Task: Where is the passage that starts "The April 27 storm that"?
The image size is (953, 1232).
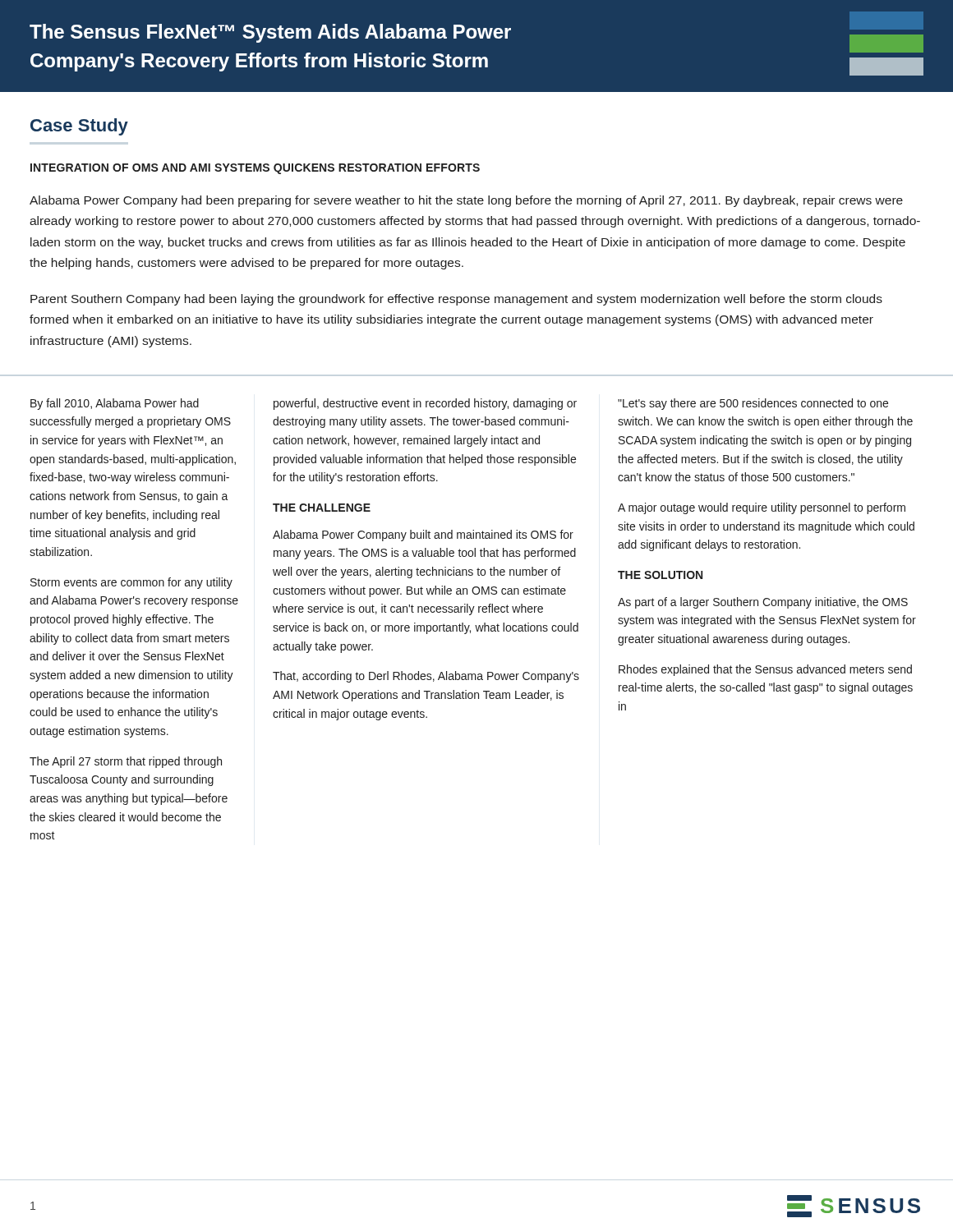Action: (x=129, y=798)
